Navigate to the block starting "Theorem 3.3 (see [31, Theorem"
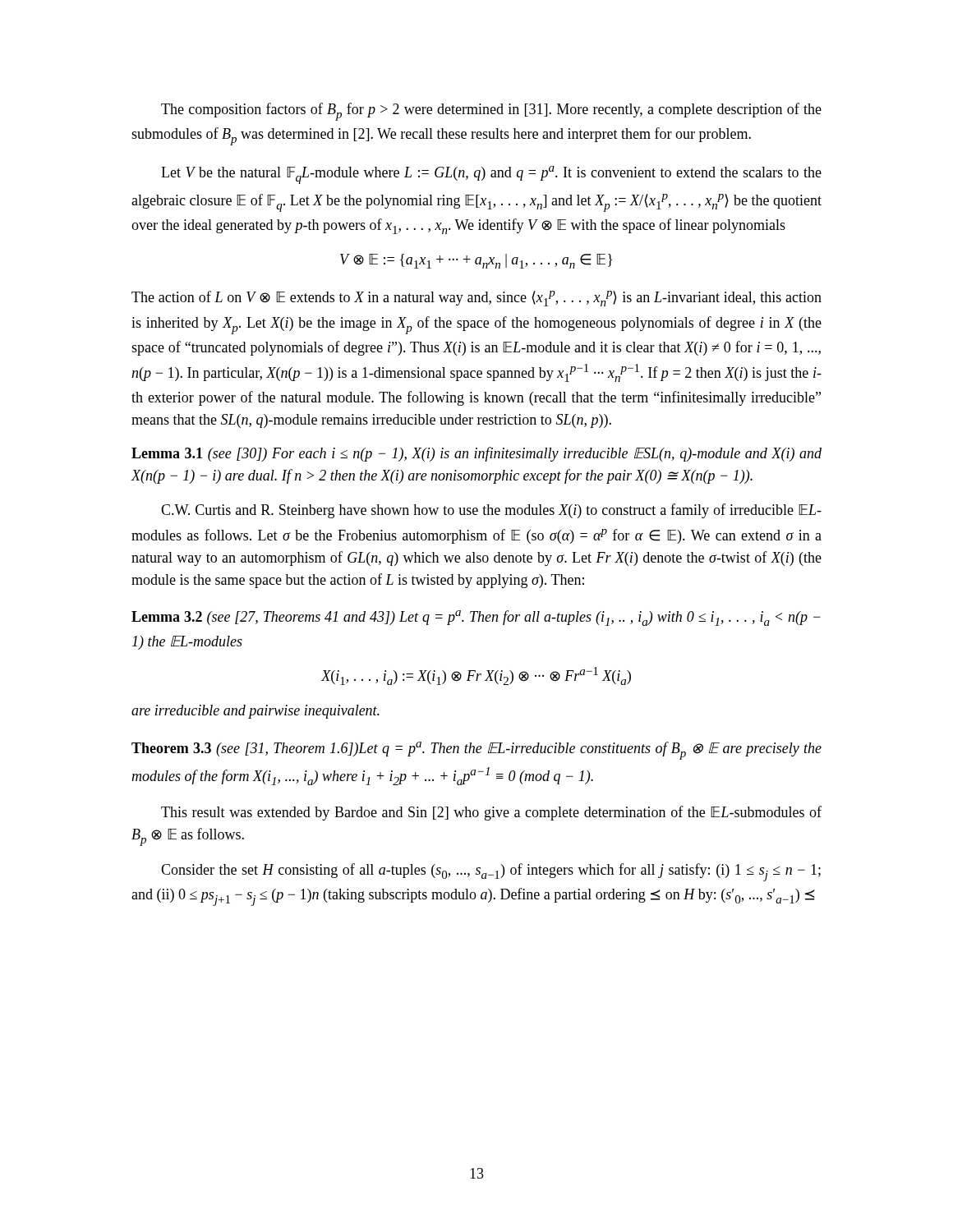Viewport: 953px width, 1232px height. pos(476,762)
